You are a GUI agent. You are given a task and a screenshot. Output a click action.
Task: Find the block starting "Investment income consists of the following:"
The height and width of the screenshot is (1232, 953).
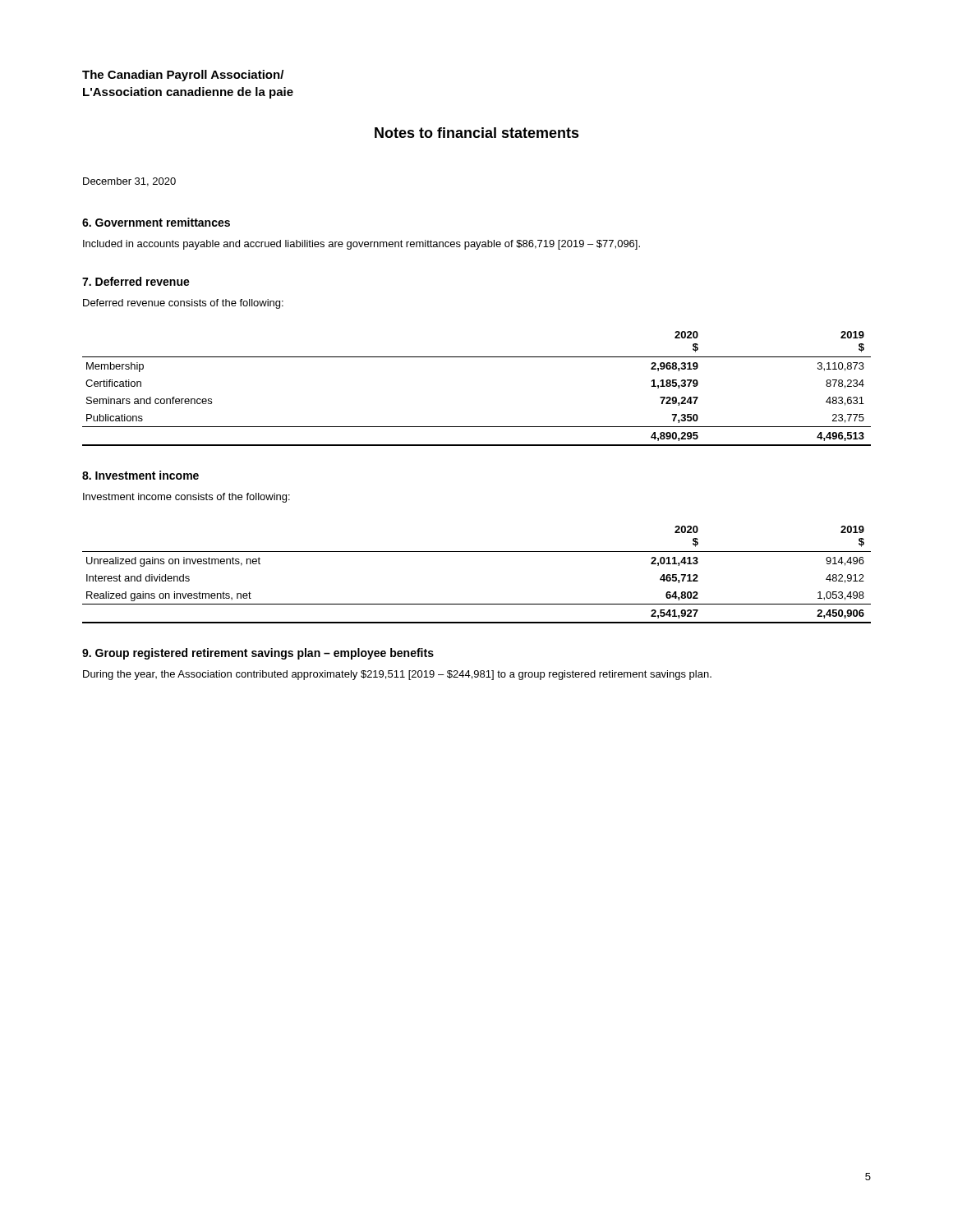coord(186,496)
